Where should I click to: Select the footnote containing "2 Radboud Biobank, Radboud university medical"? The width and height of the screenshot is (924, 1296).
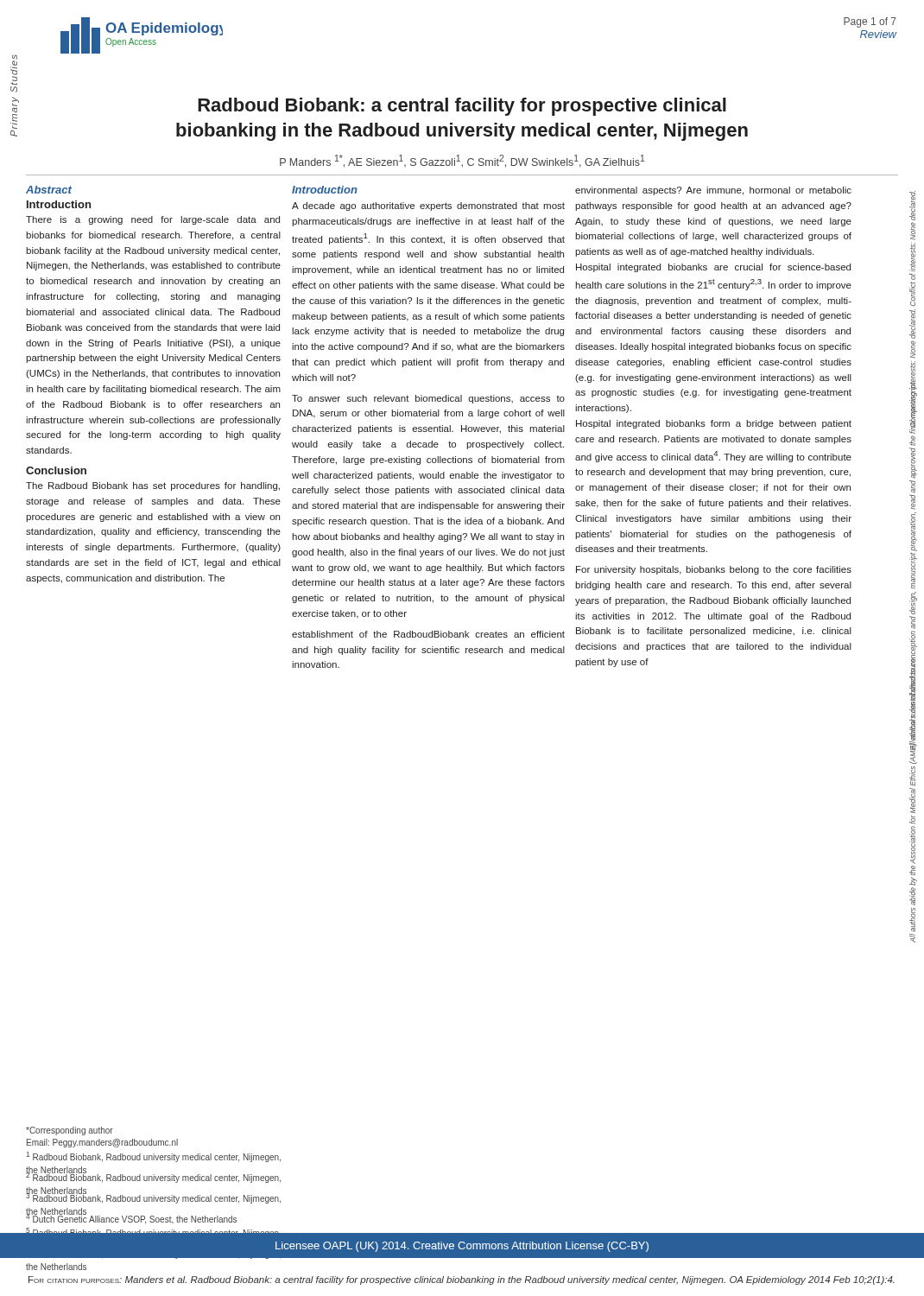154,1183
